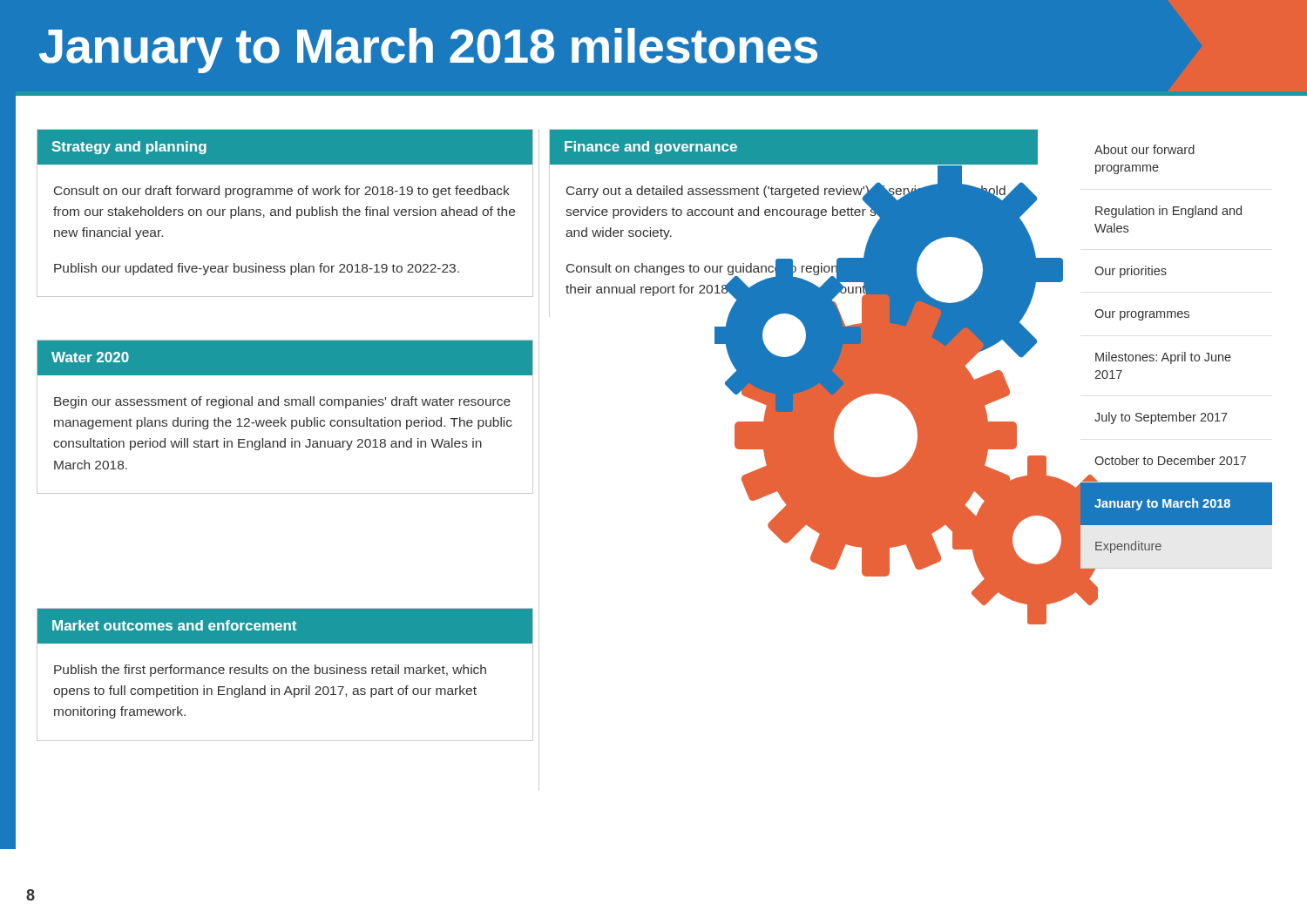This screenshot has height=924, width=1307.
Task: Select the table that reads "Water 2020 Begin our"
Action: [285, 417]
